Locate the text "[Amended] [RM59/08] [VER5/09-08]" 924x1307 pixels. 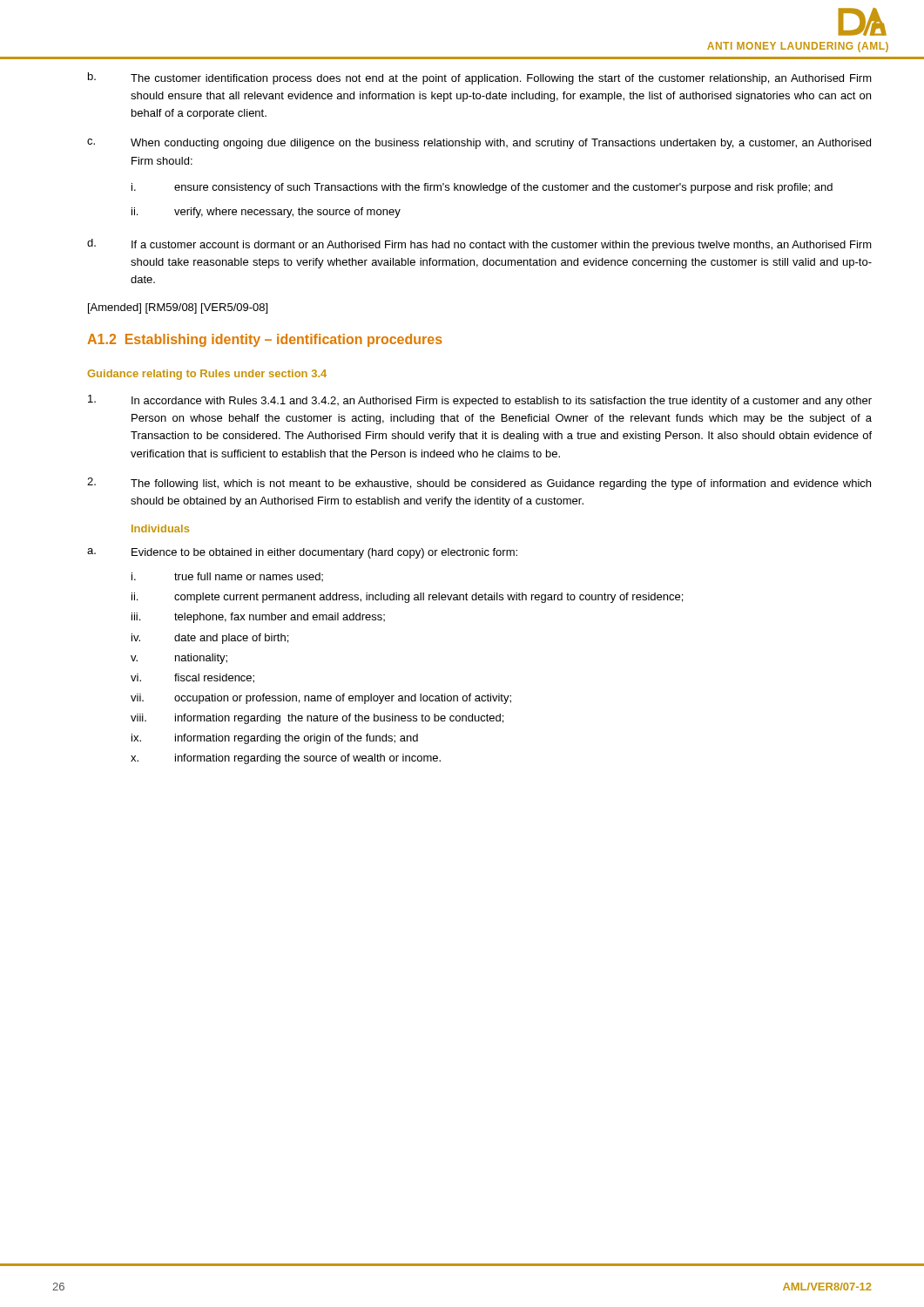(x=178, y=308)
